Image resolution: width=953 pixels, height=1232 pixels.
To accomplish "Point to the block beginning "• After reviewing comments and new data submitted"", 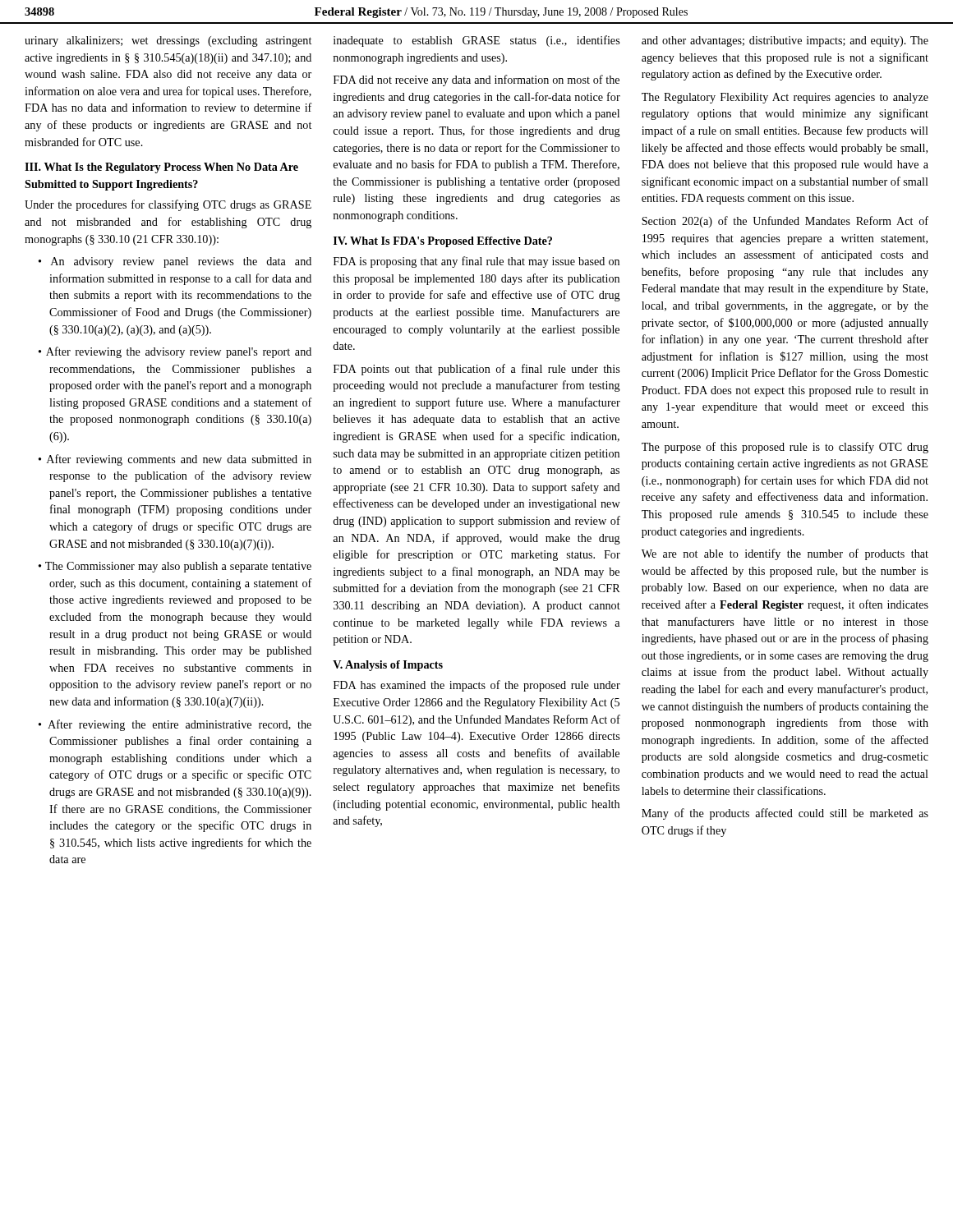I will (x=175, y=501).
